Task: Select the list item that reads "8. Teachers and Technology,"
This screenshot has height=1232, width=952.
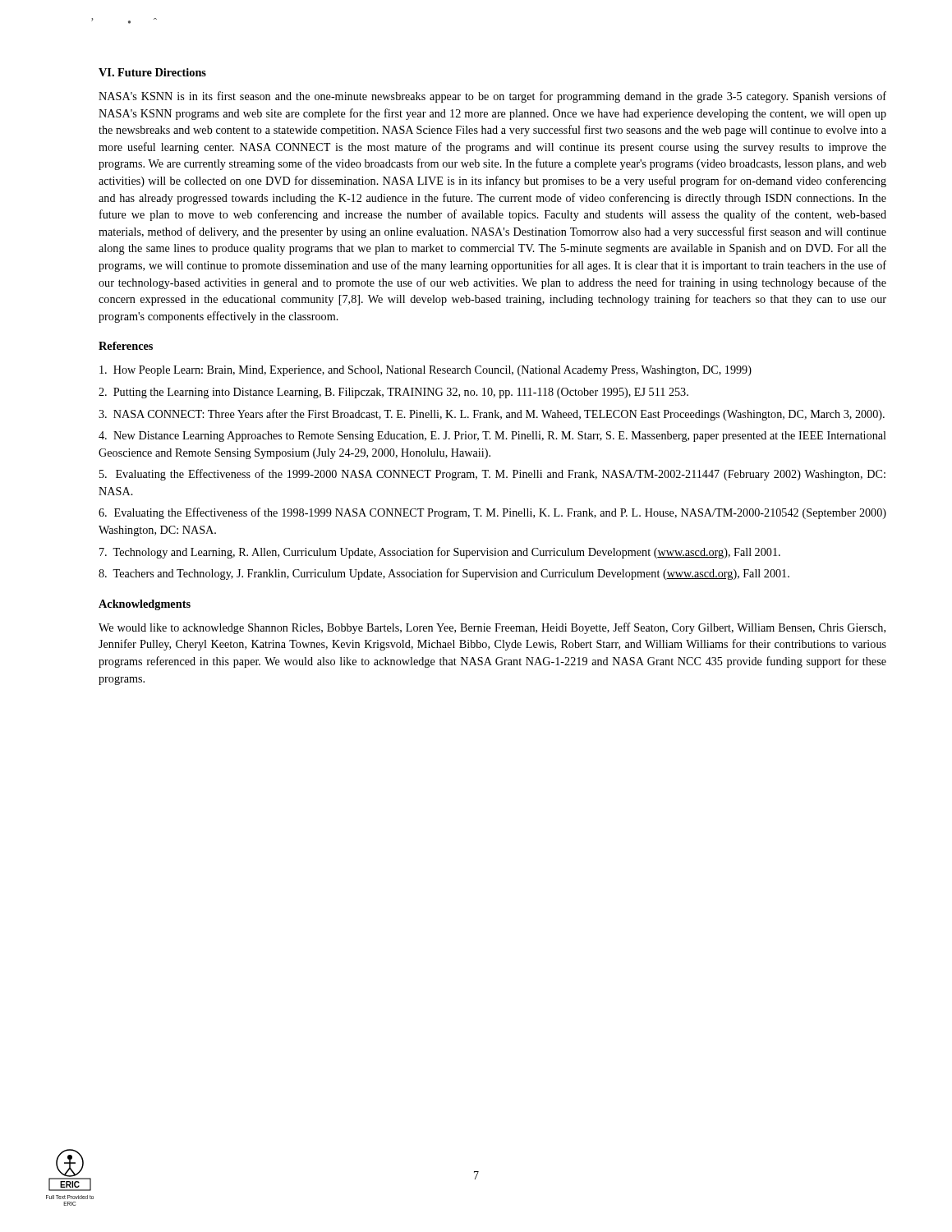Action: 444,573
